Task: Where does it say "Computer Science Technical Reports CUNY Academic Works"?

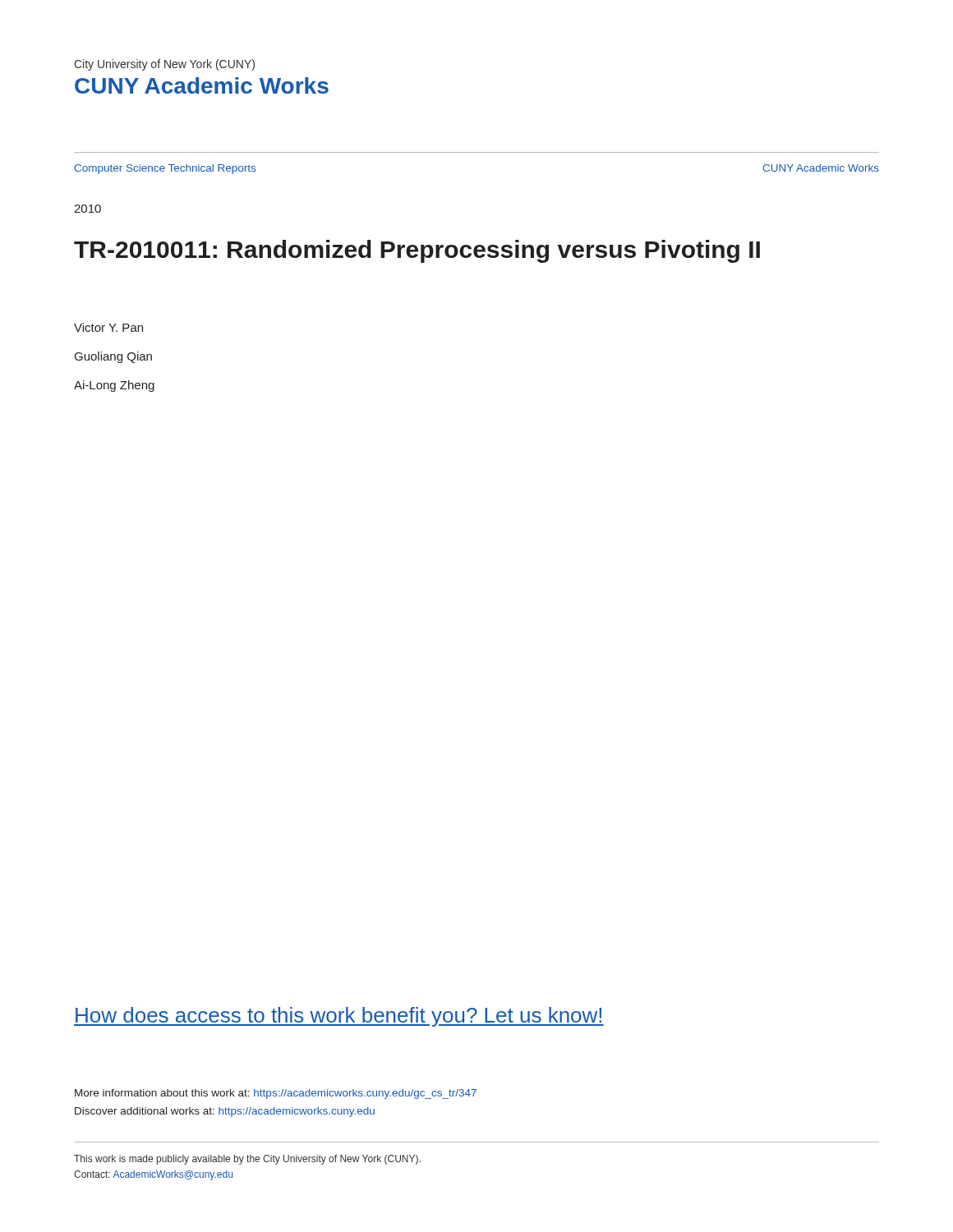Action: point(162,169)
